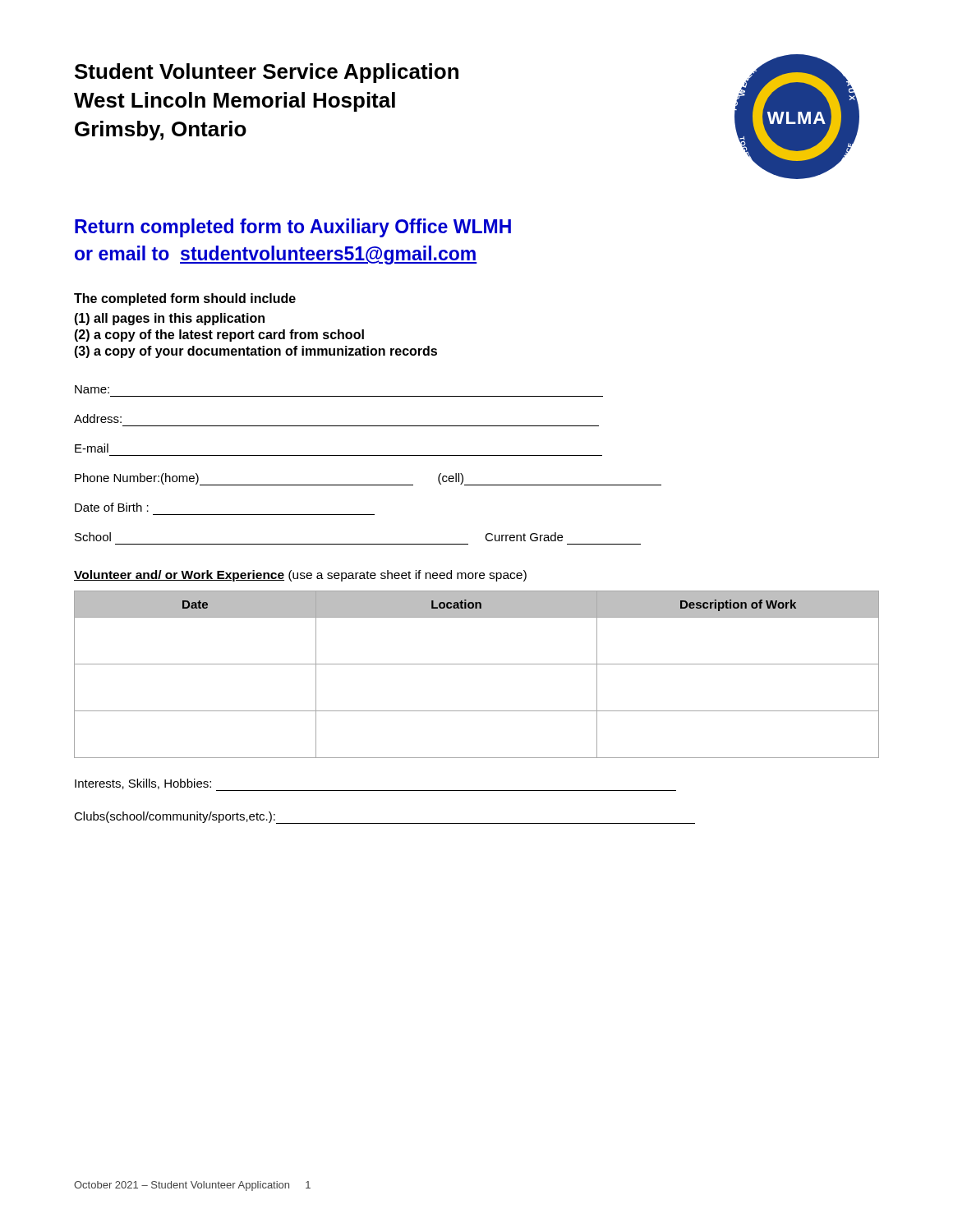Image resolution: width=953 pixels, height=1232 pixels.
Task: Select the section header that reads "Return completed form to Auxiliary Office"
Action: 476,241
